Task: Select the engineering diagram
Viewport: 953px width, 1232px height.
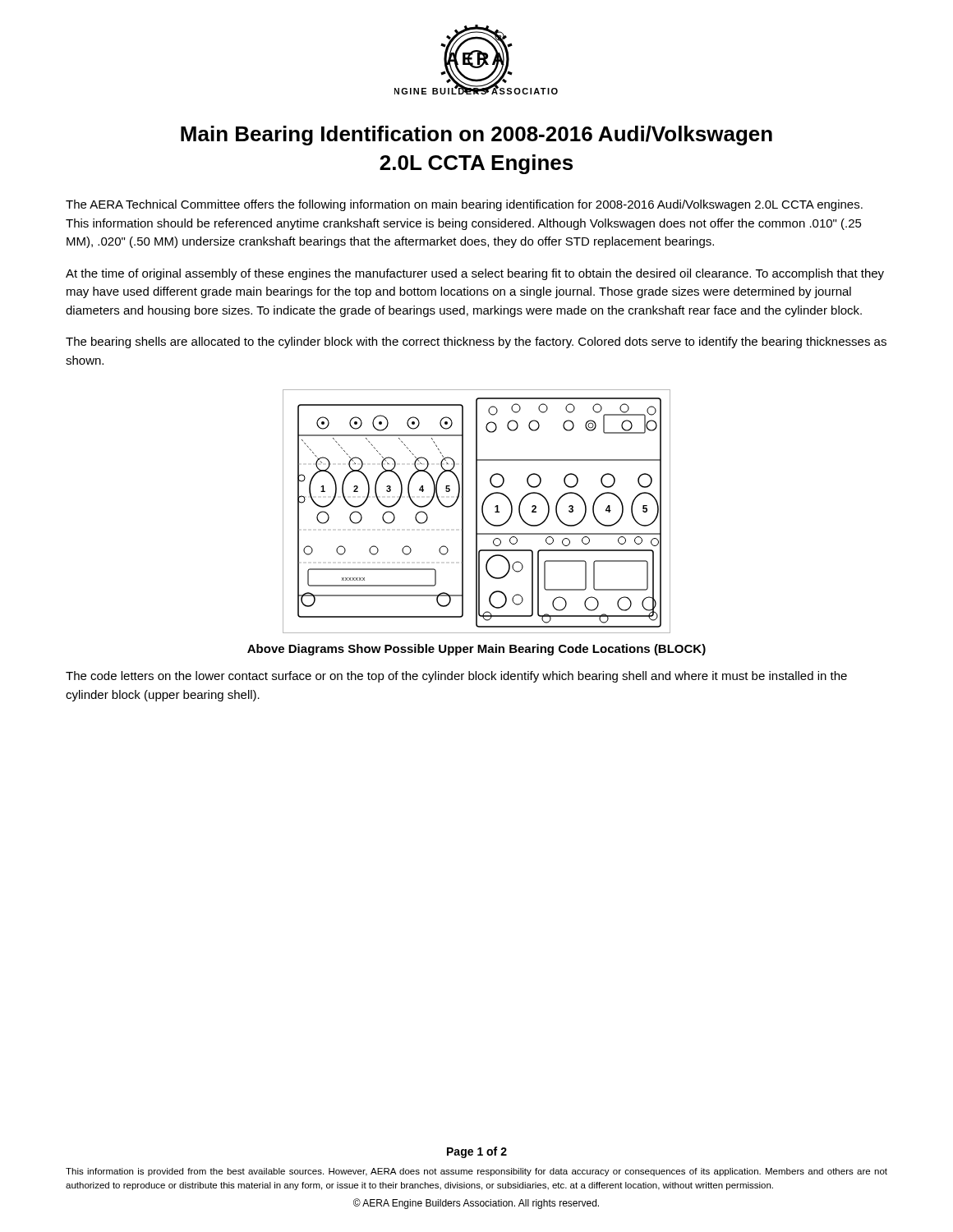Action: tap(476, 511)
